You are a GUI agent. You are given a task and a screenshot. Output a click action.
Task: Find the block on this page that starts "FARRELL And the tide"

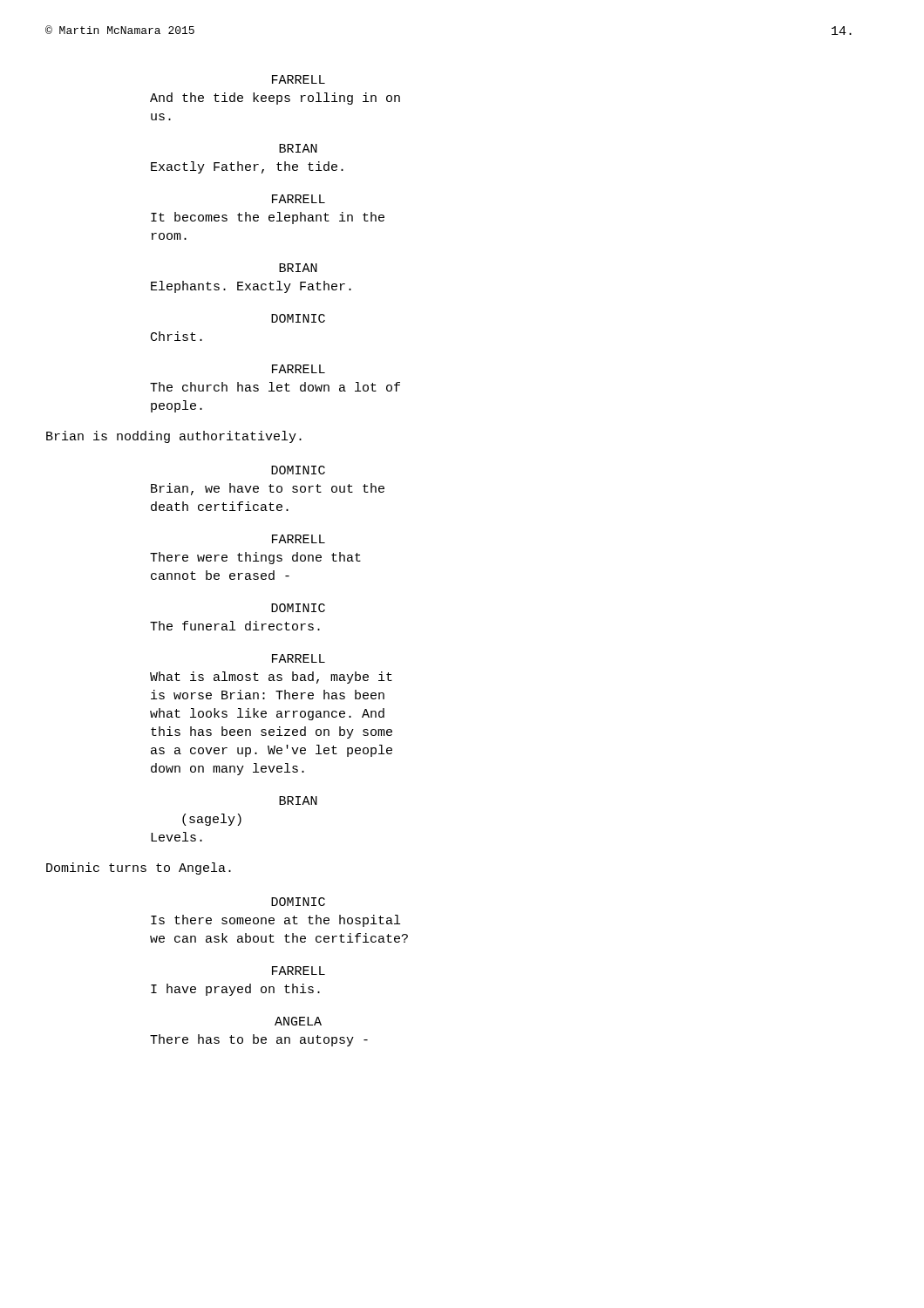pos(316,95)
